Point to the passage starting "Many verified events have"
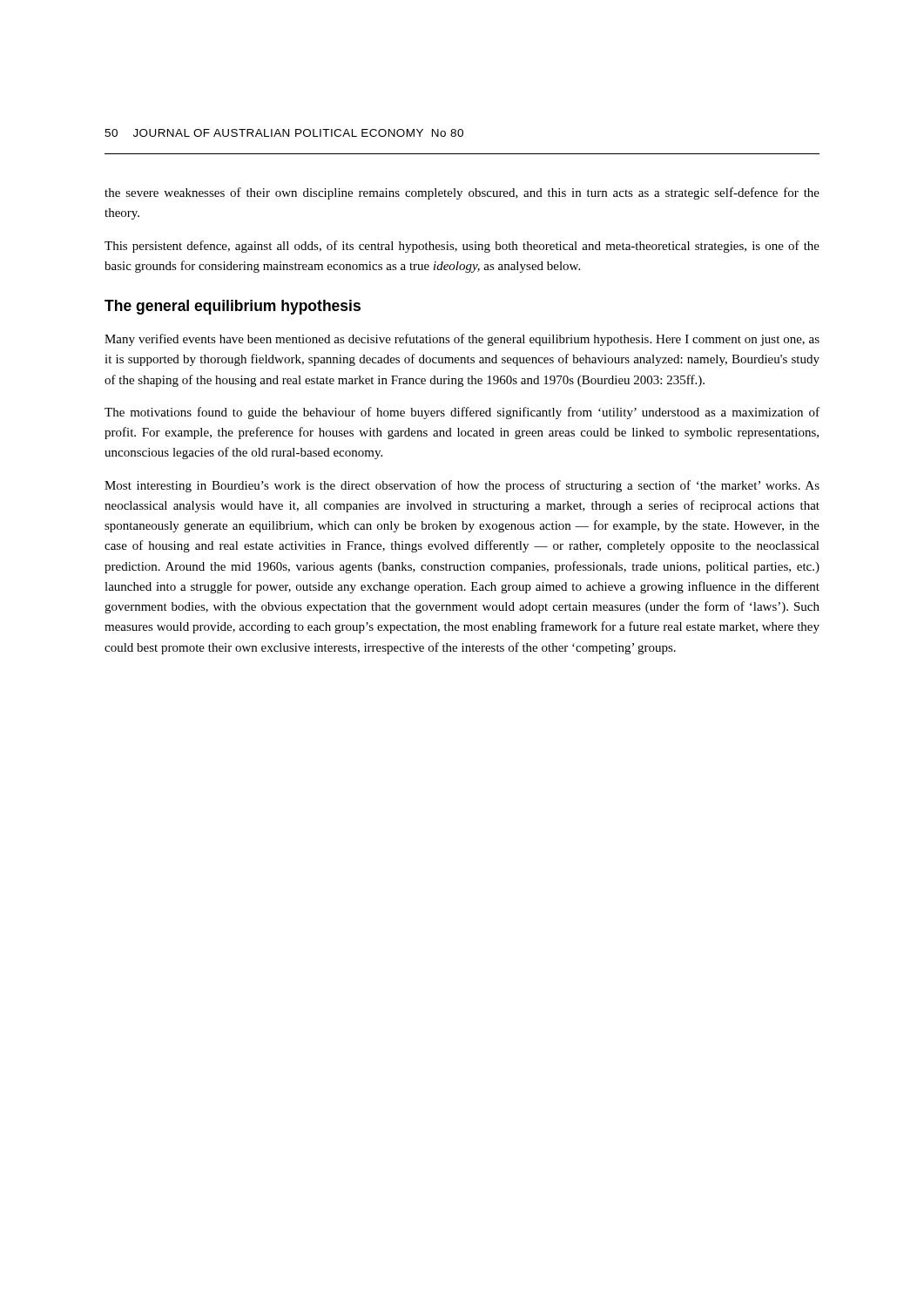The height and width of the screenshot is (1307, 924). click(462, 494)
